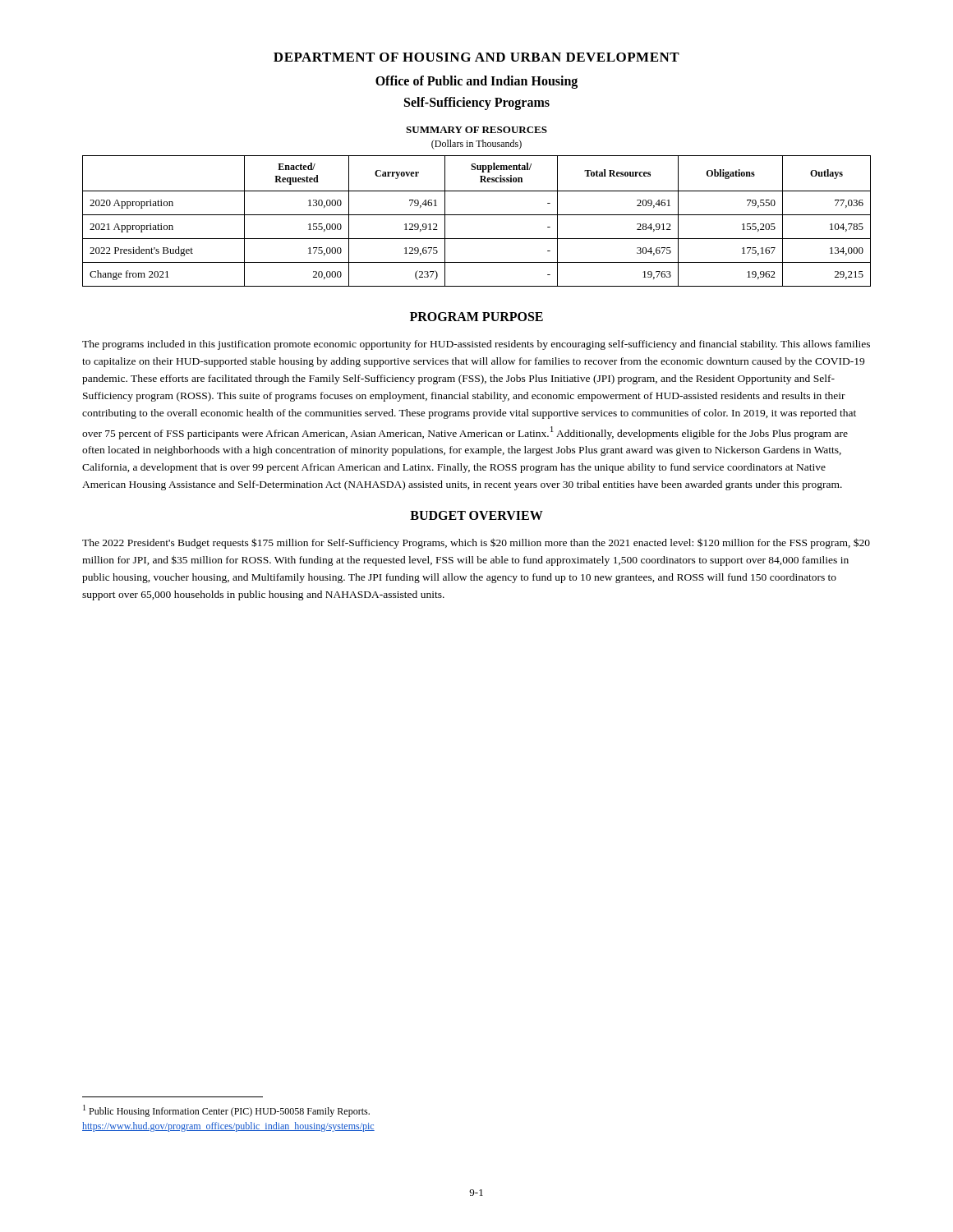Find the section header with the text "SUMMARY OF RESOURCES"
This screenshot has width=953, height=1232.
476,129
